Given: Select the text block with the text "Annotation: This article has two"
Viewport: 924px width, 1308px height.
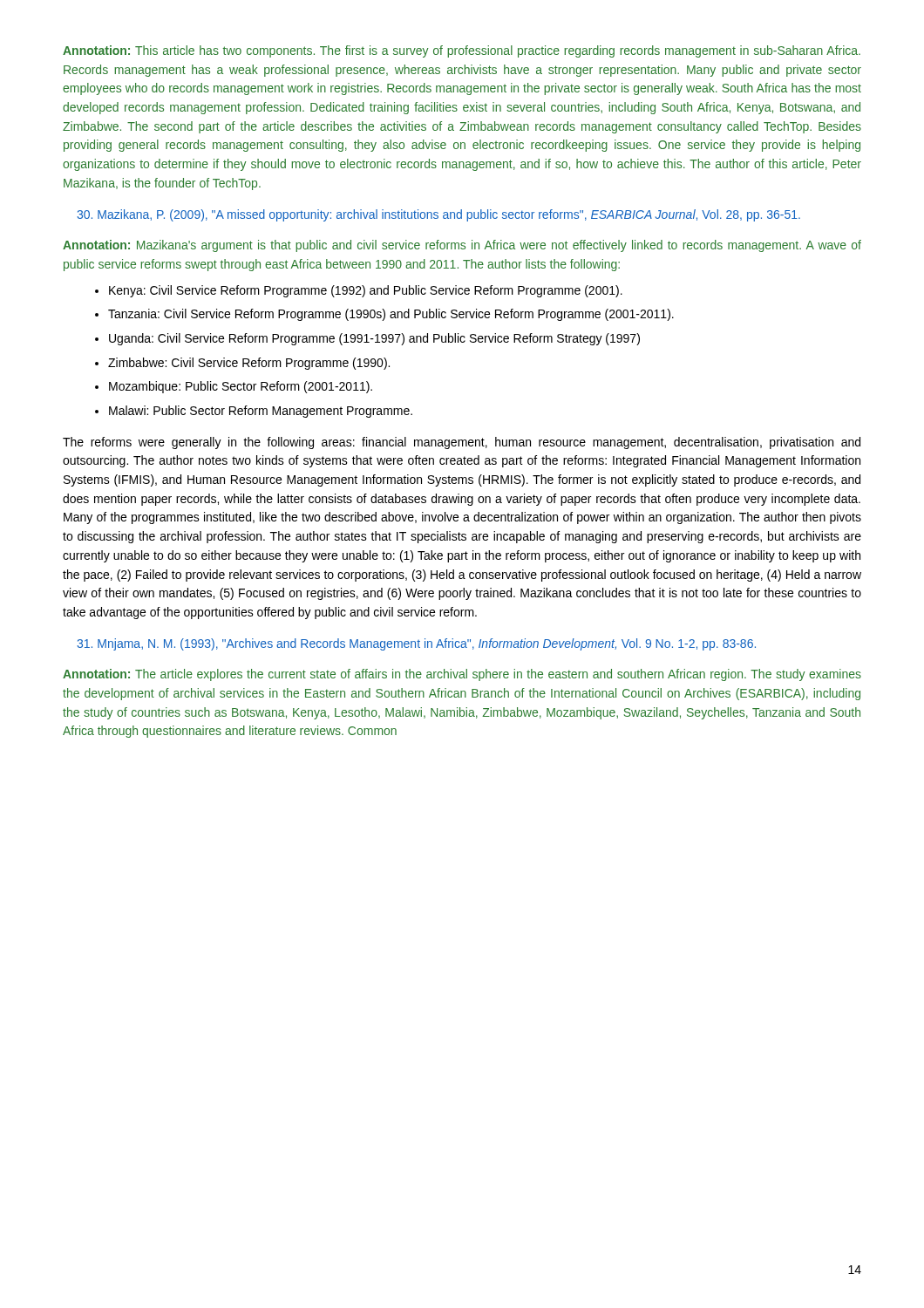Looking at the screenshot, I should [462, 117].
